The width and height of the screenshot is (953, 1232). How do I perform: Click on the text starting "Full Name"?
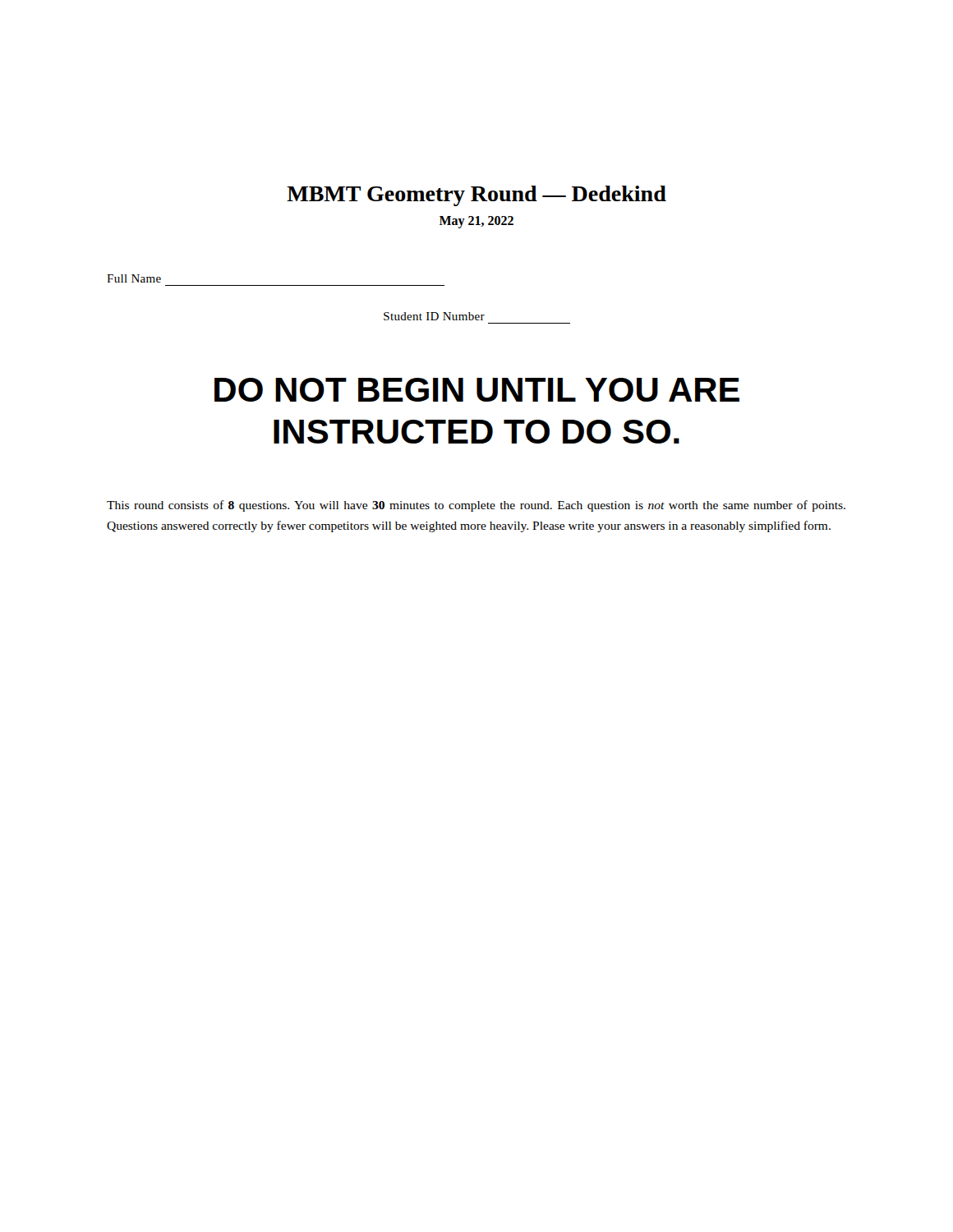(275, 278)
